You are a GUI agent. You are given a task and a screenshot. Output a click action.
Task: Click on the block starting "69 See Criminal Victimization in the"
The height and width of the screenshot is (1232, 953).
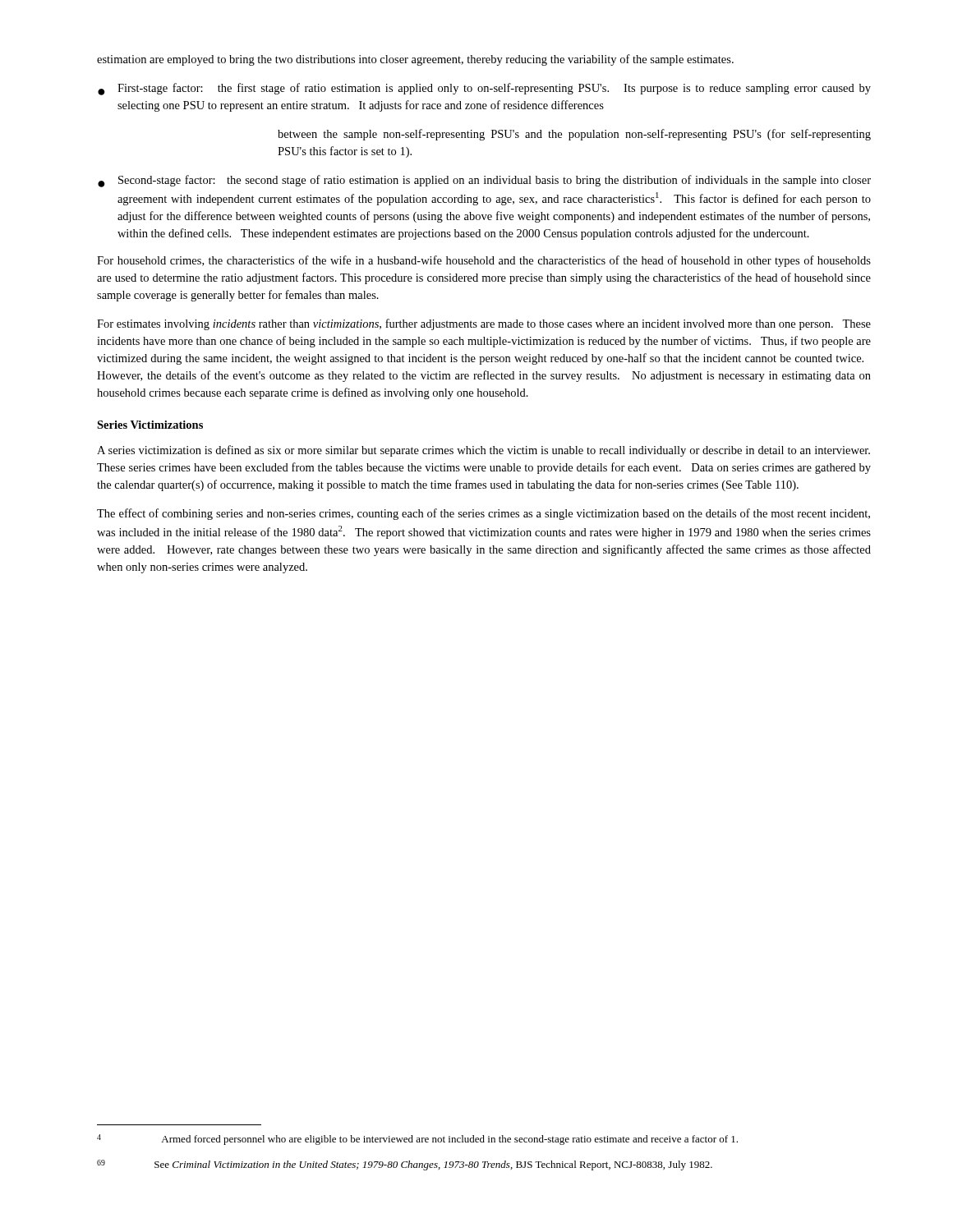tap(484, 1166)
